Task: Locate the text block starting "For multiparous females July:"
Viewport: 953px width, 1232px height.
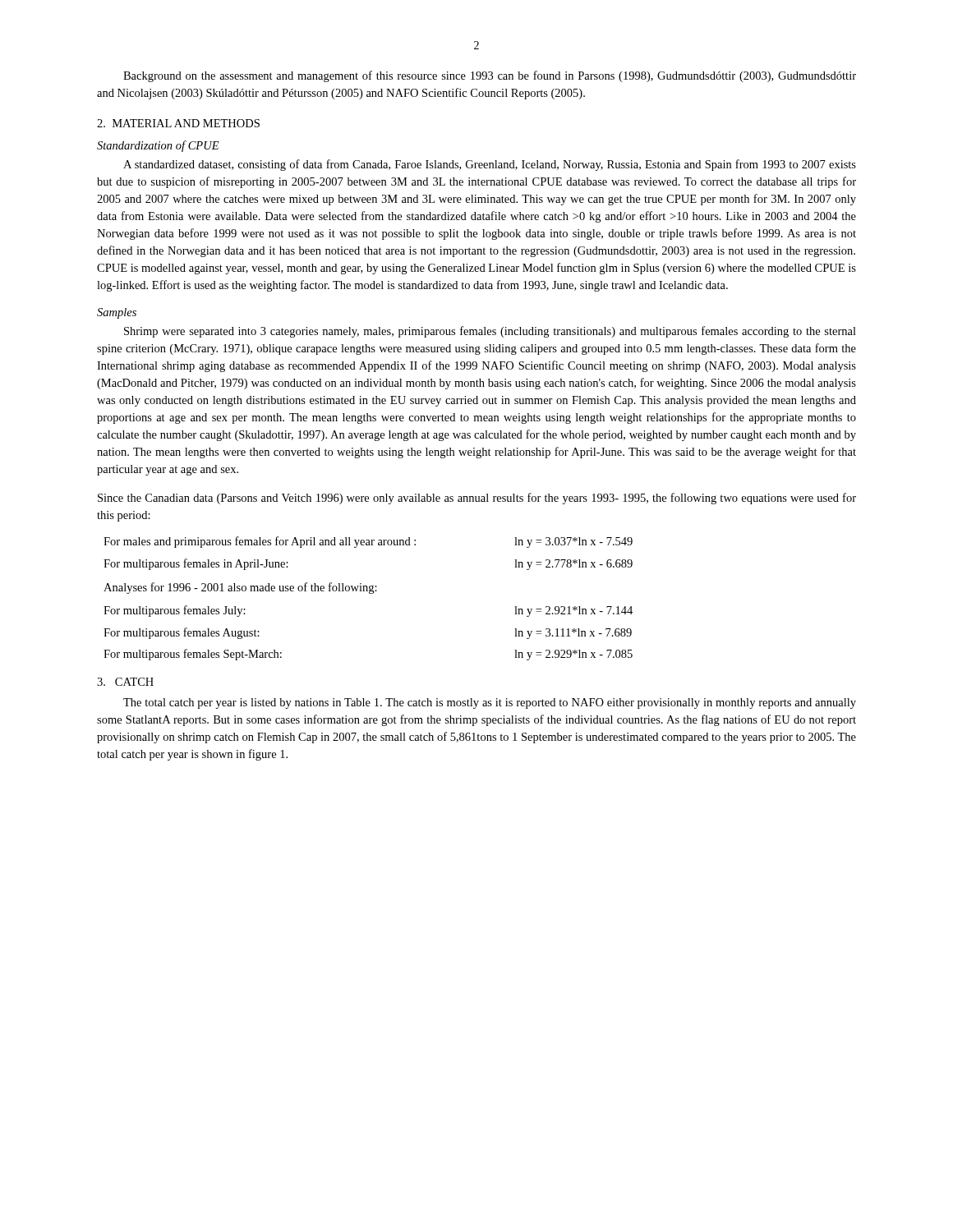Action: [x=175, y=610]
